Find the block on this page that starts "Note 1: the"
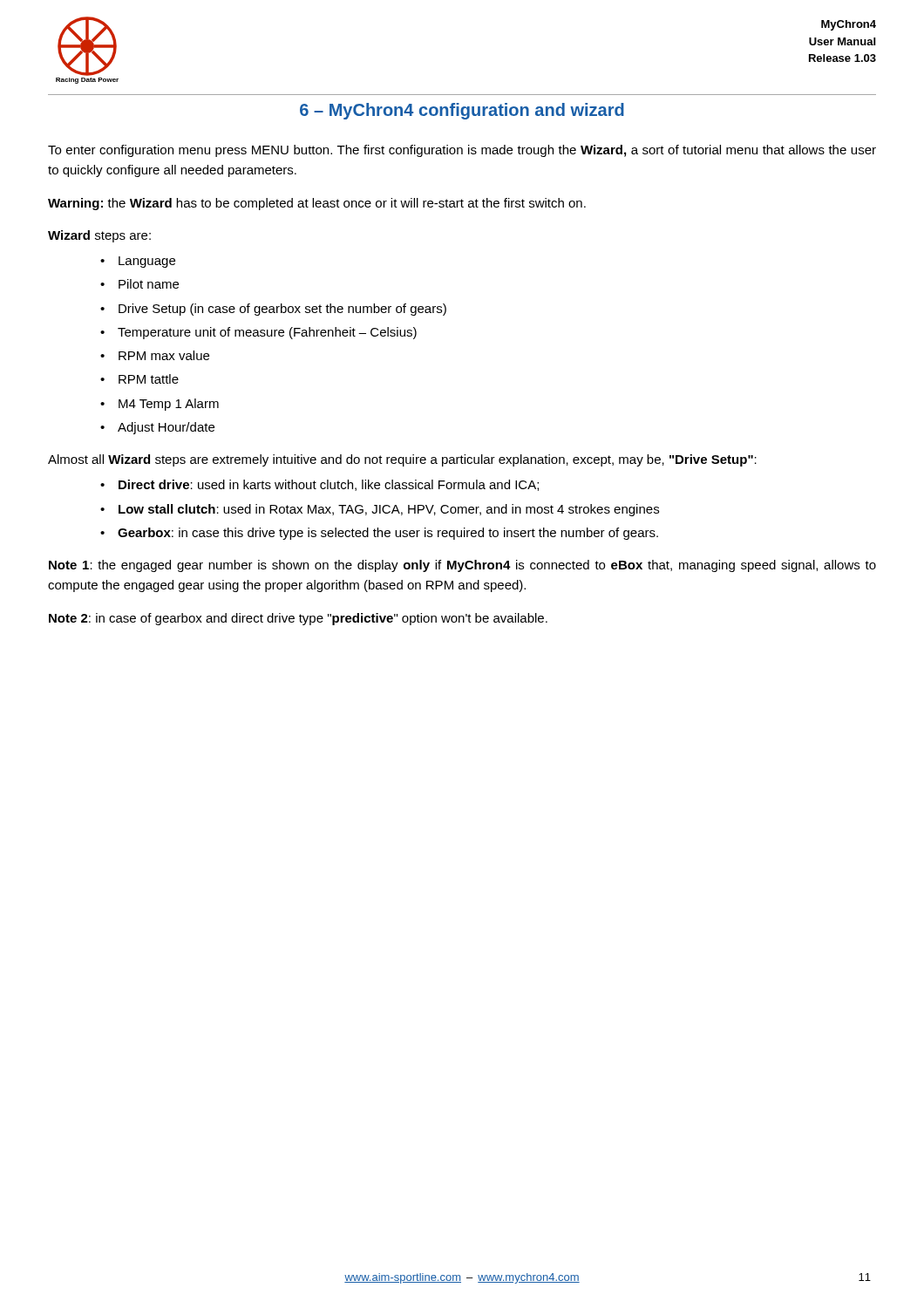924x1308 pixels. pos(462,575)
